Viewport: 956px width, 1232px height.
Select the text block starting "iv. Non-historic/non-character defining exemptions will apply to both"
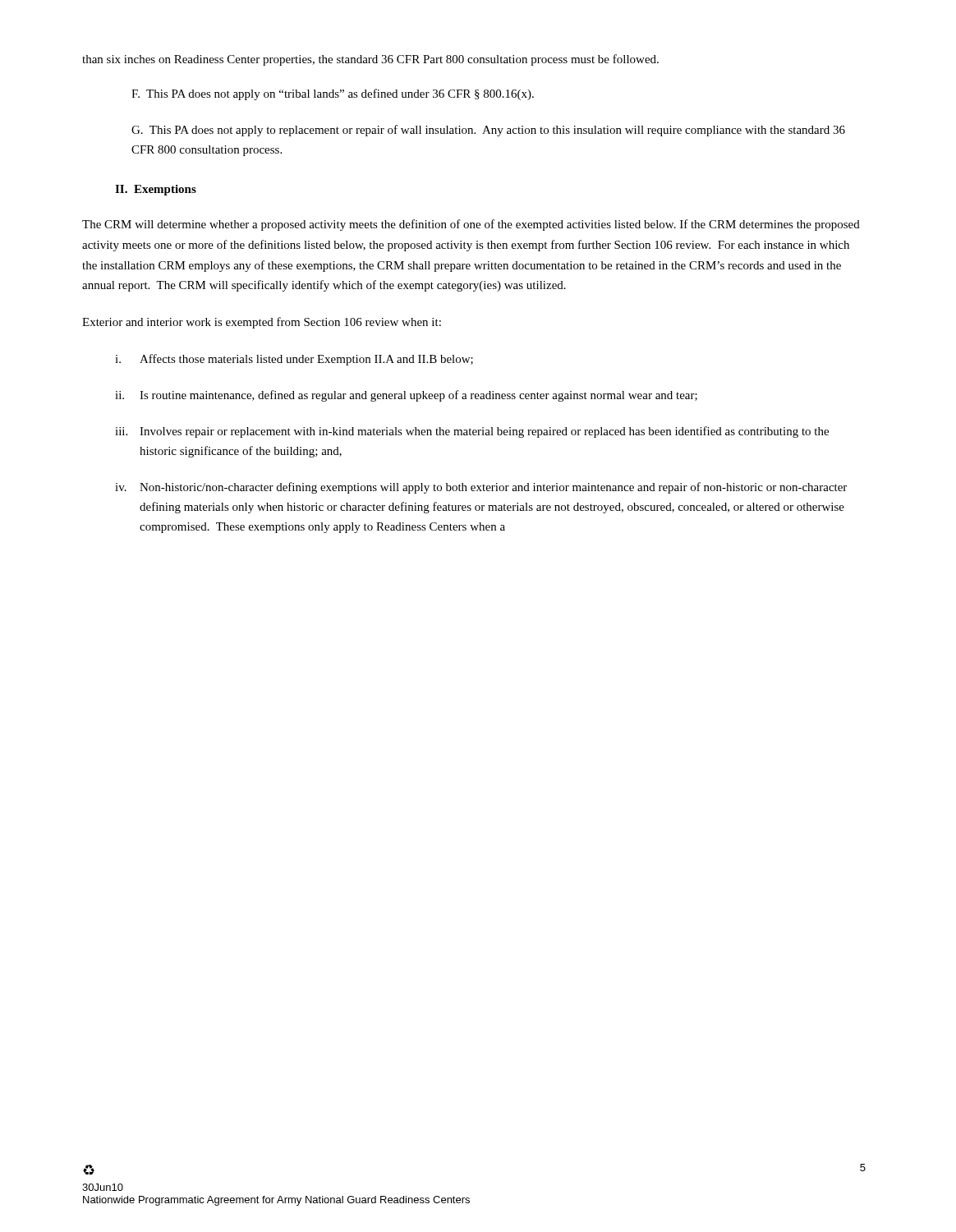click(x=474, y=507)
